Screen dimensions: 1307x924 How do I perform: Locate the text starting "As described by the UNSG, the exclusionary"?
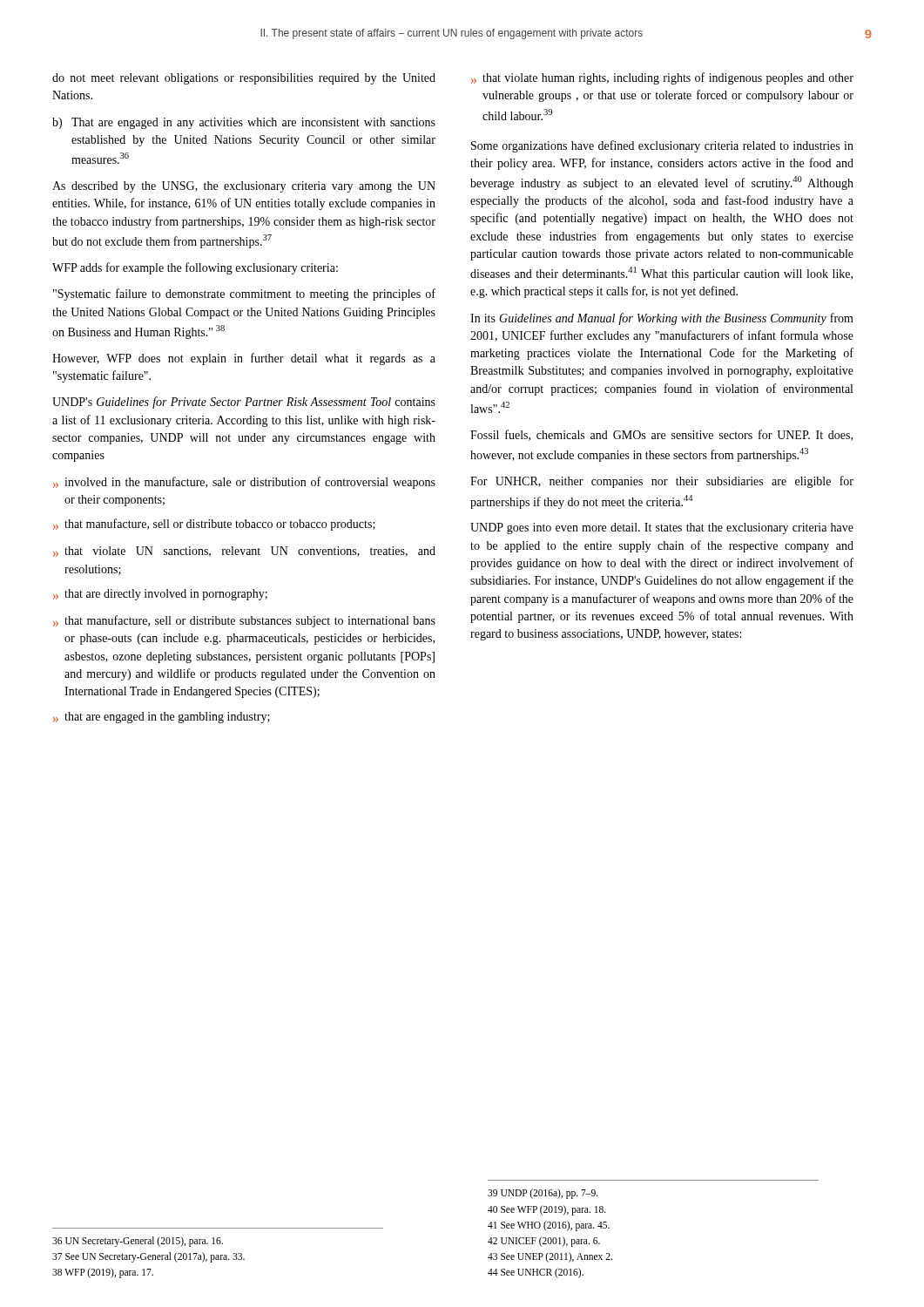coord(244,214)
